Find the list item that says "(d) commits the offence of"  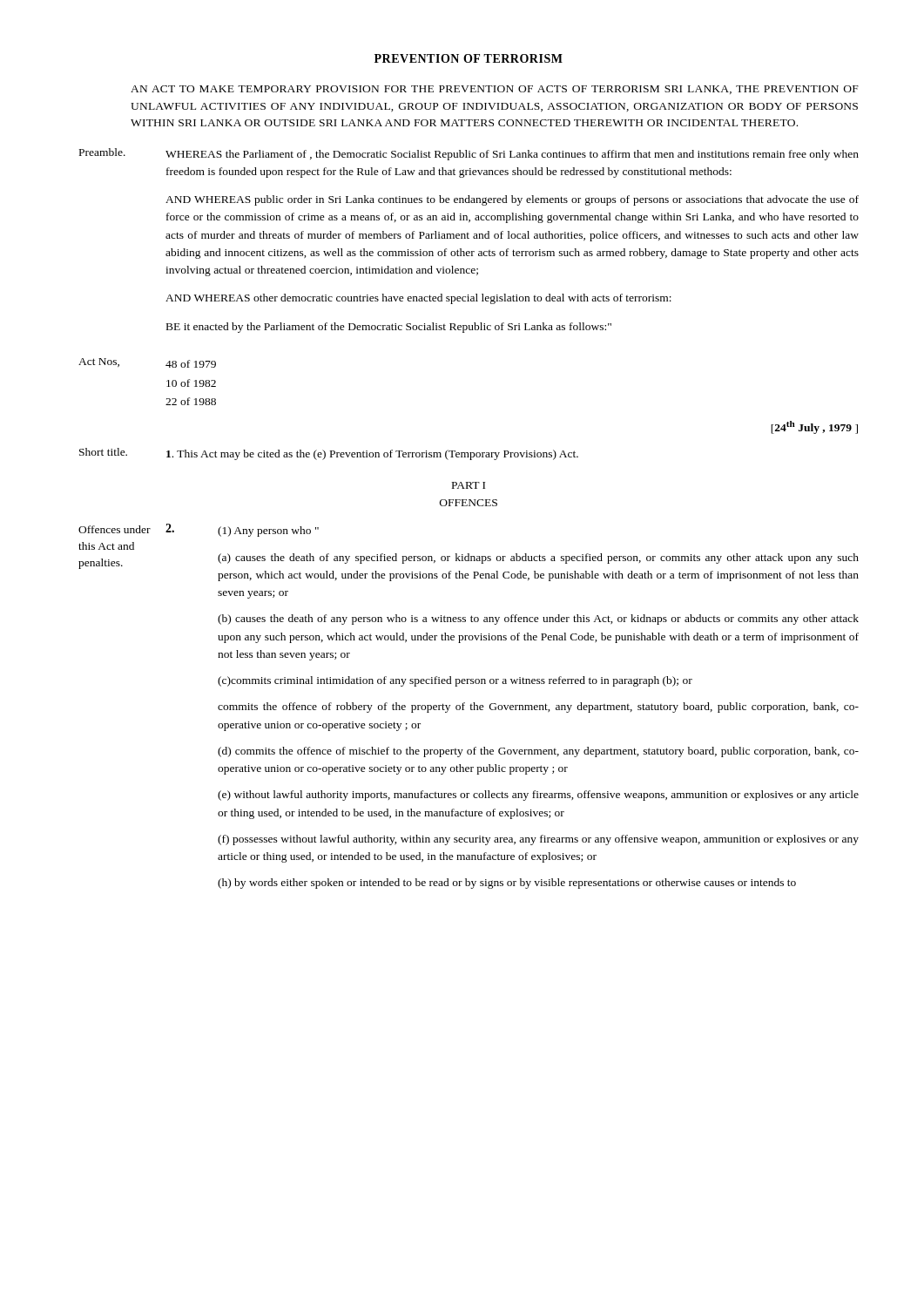pyautogui.click(x=538, y=759)
